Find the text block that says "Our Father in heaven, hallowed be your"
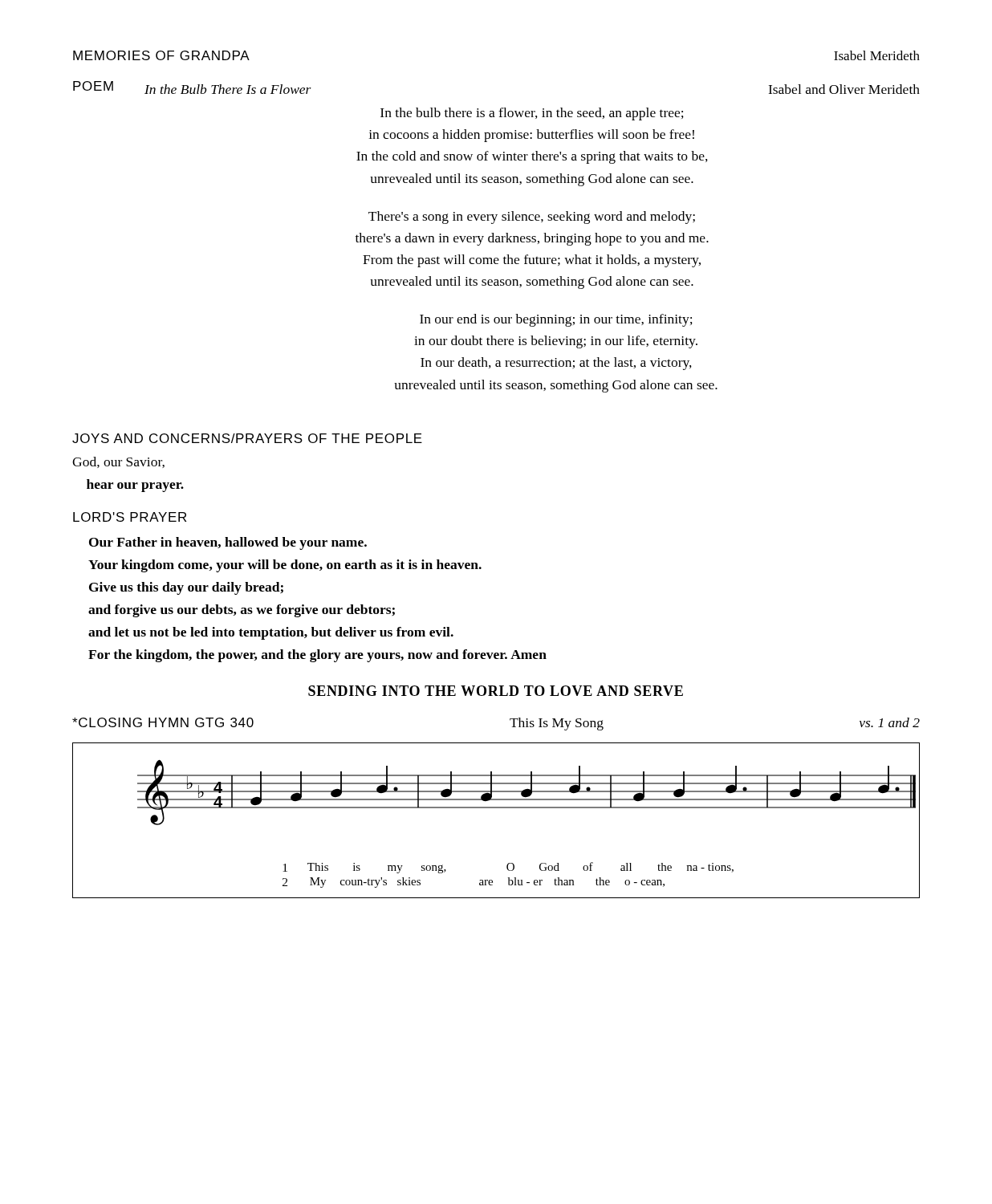 pos(317,598)
